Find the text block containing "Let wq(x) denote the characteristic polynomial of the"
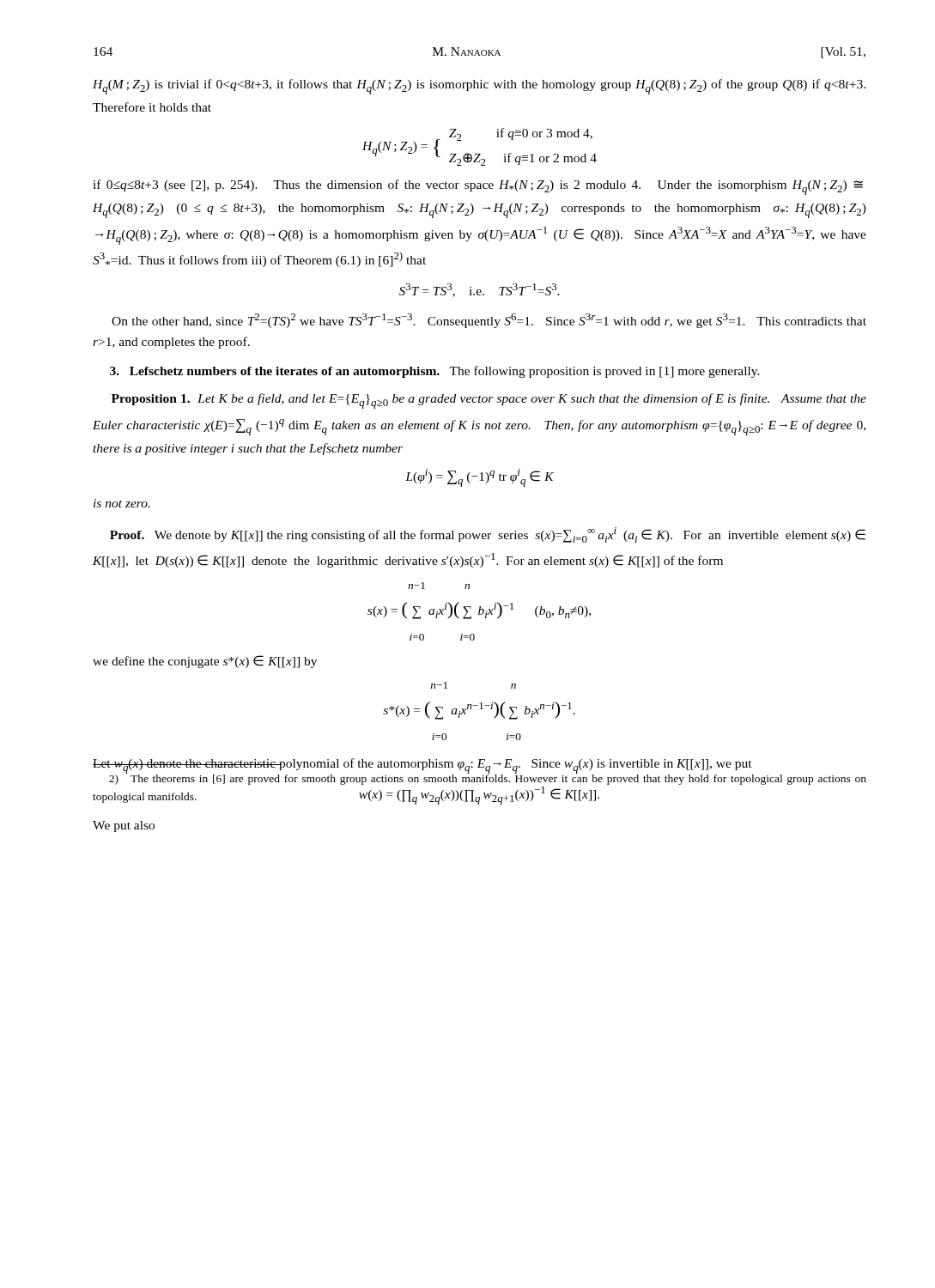Image resolution: width=935 pixels, height=1288 pixels. pos(422,765)
